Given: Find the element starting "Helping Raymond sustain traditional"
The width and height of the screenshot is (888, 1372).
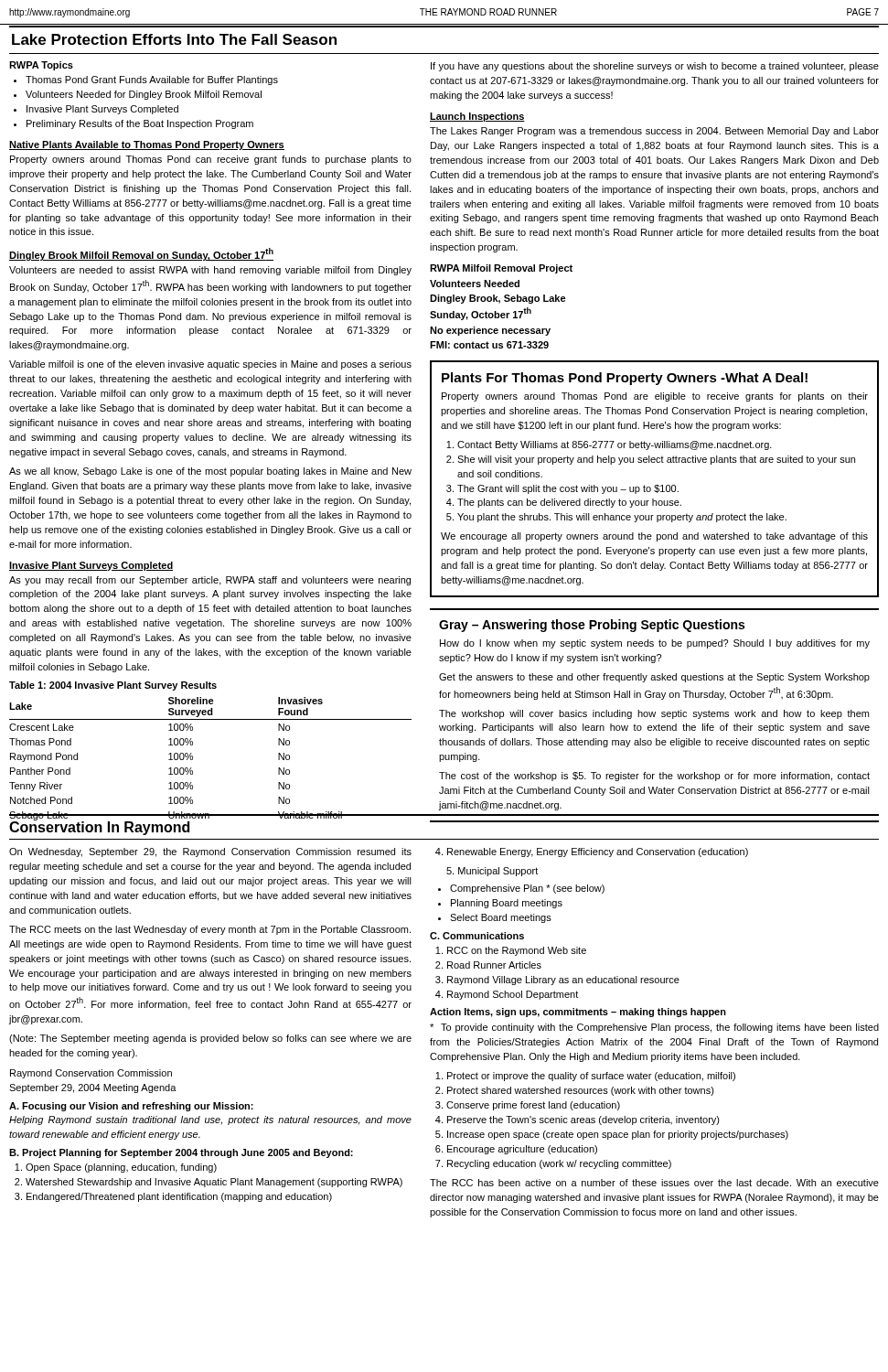Looking at the screenshot, I should pos(210,1127).
